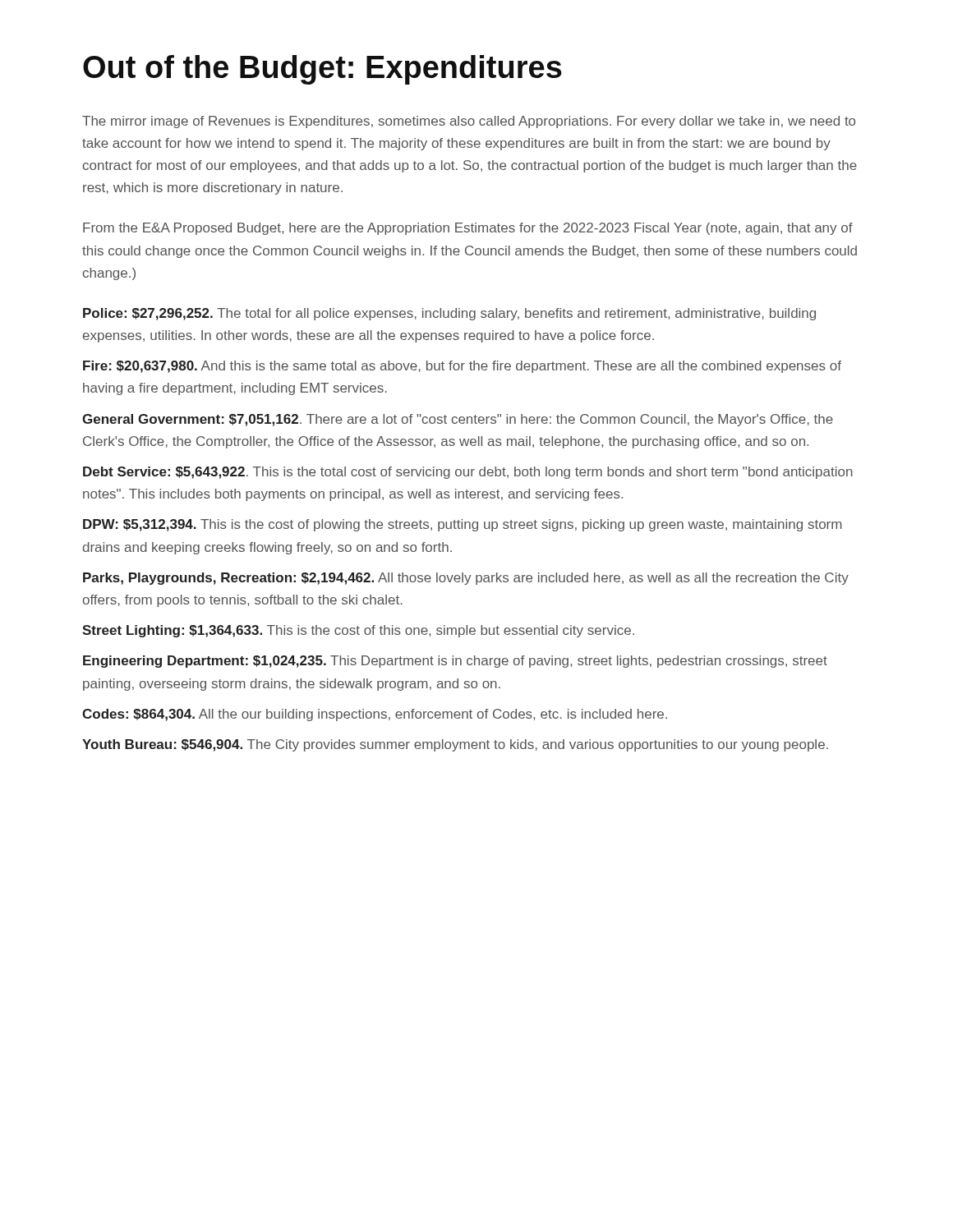Click on the list item containing "Engineering Department: $1,024,235. This Department is in"
Screen dimensions: 1232x953
455,672
